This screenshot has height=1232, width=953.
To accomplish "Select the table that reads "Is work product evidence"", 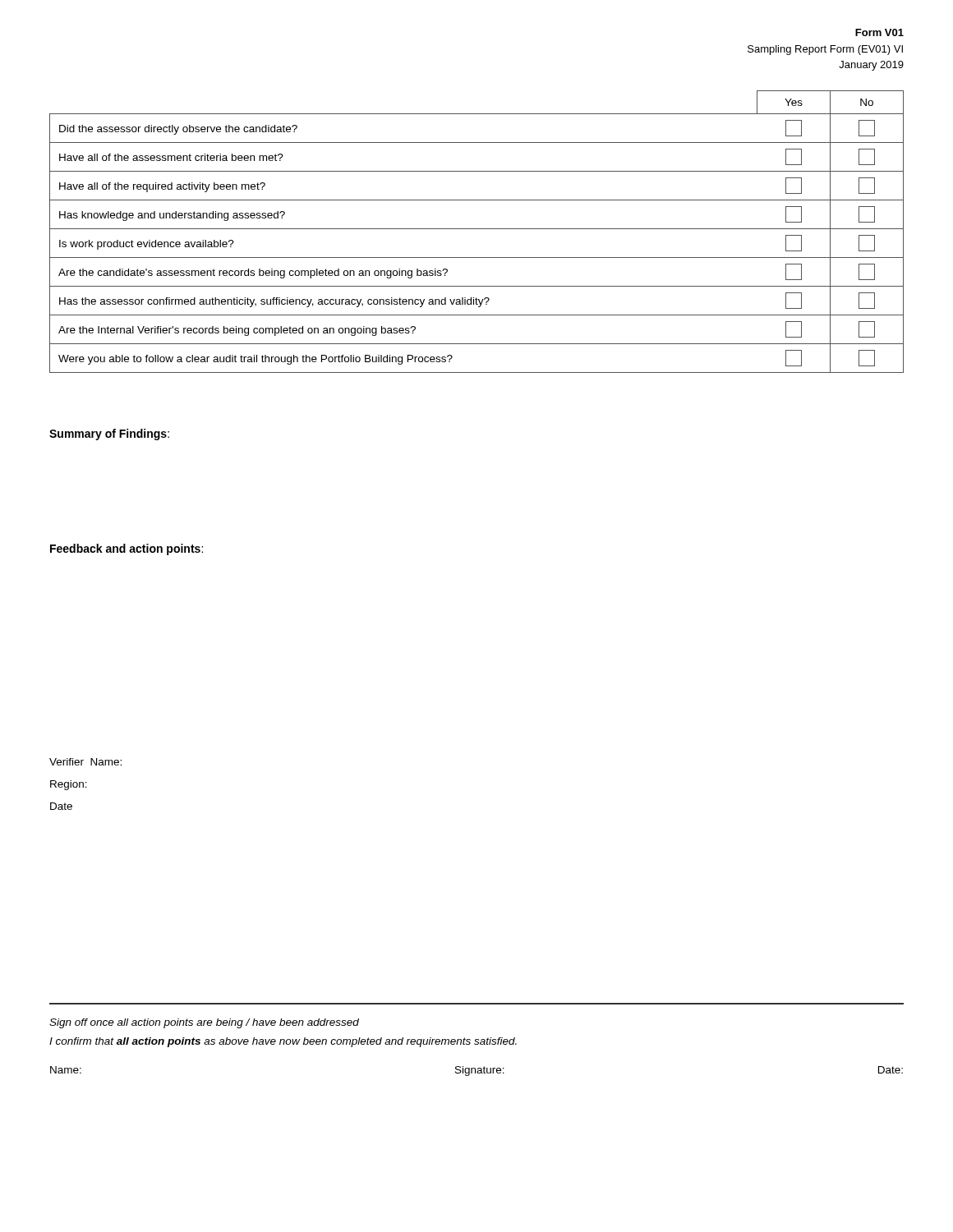I will point(476,232).
